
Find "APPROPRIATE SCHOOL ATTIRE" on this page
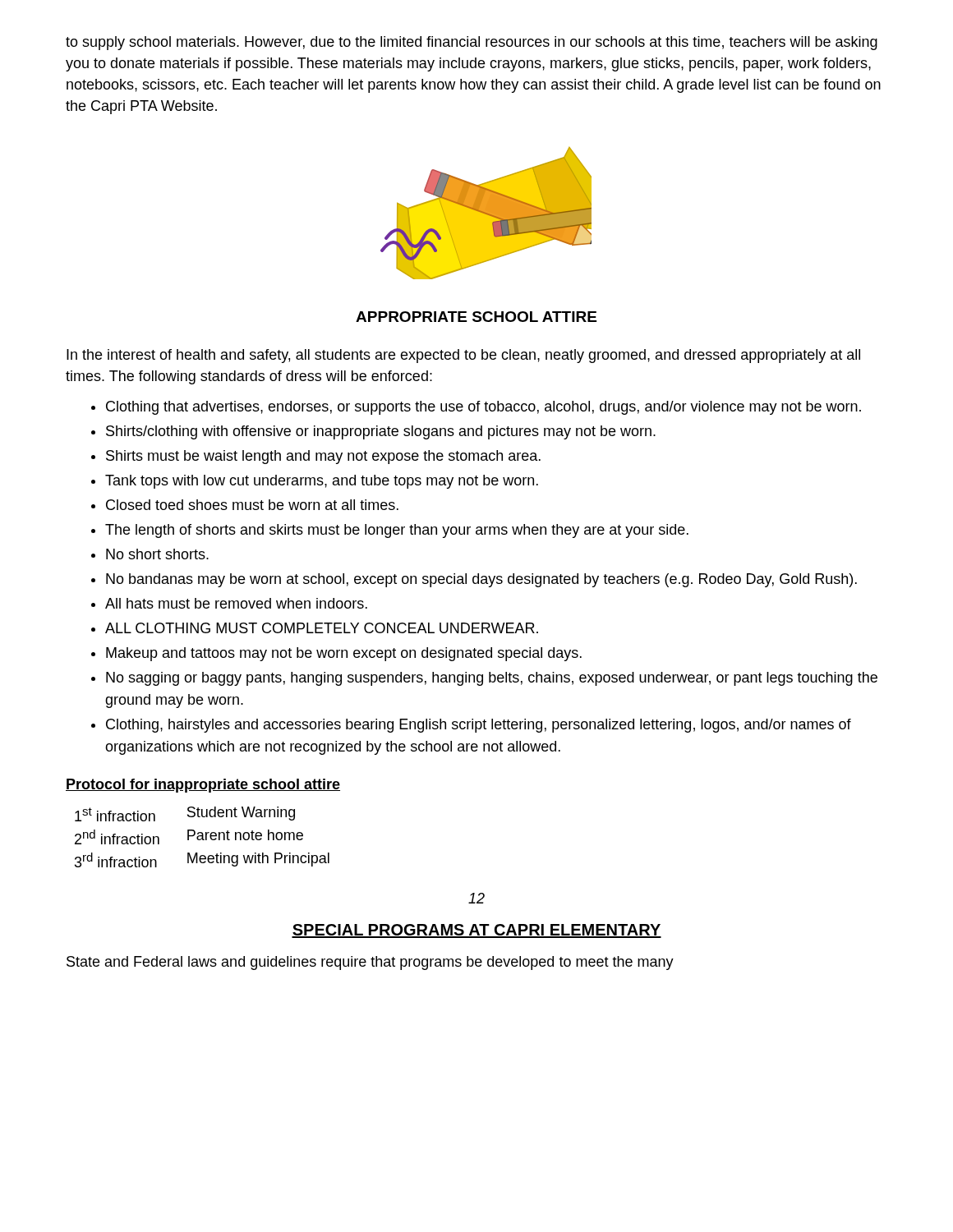click(476, 317)
